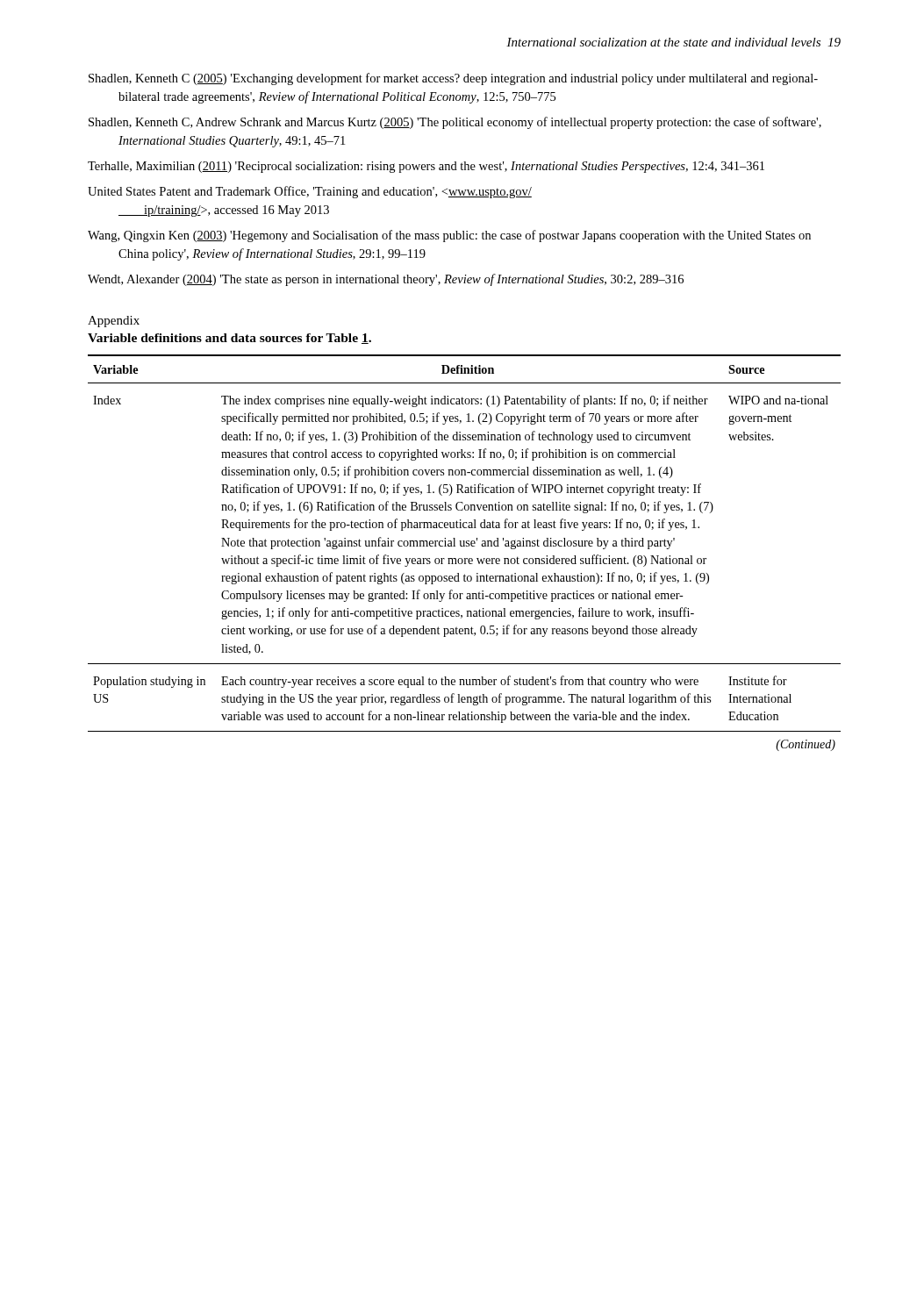Click on the element starting "Terhalle, Maximilian (2011) 'Reciprocal socialization: rising powers and"

point(426,166)
